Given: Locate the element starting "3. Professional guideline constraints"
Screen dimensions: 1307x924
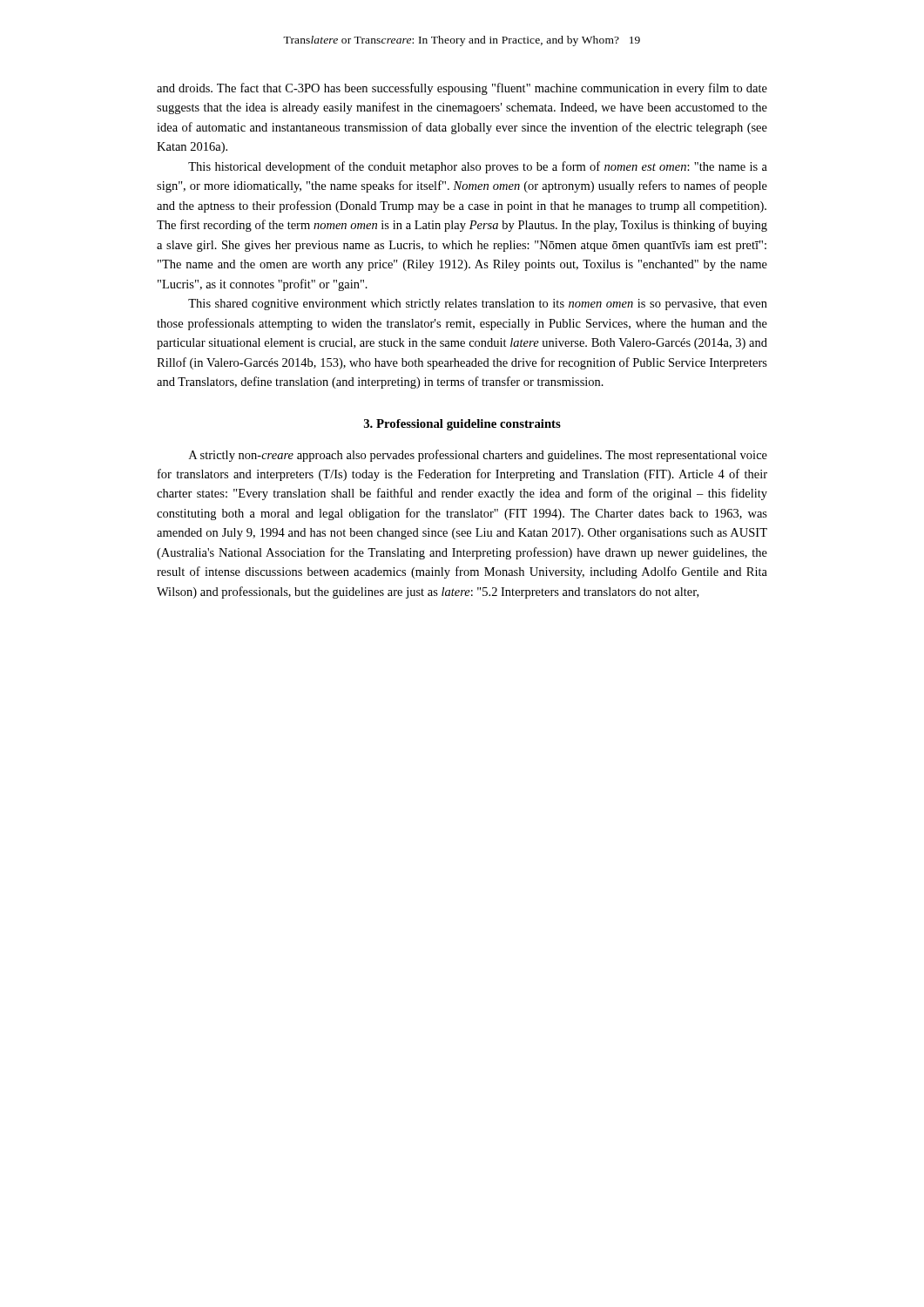Looking at the screenshot, I should coord(462,423).
